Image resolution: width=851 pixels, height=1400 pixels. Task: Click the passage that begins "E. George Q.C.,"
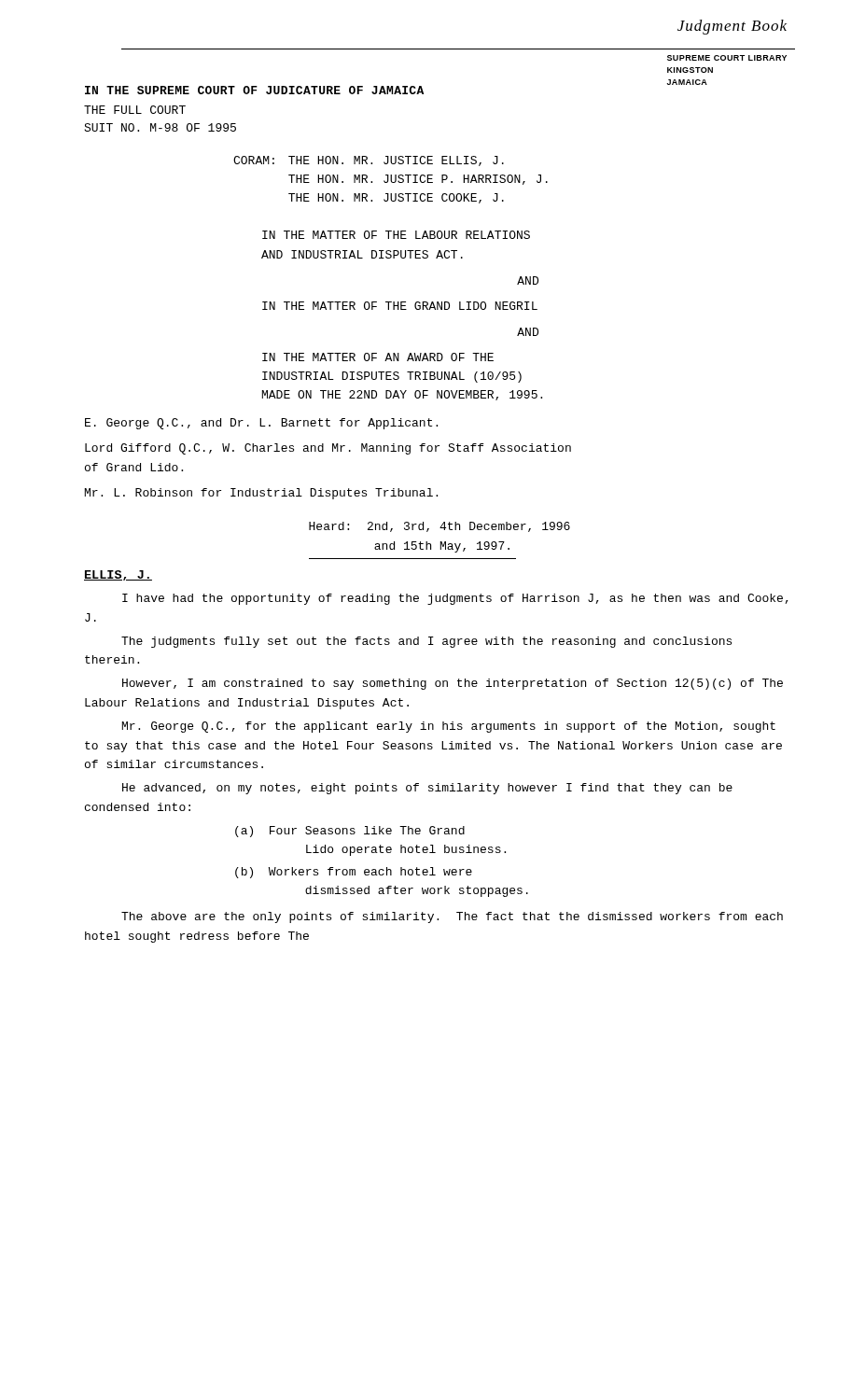tap(262, 424)
